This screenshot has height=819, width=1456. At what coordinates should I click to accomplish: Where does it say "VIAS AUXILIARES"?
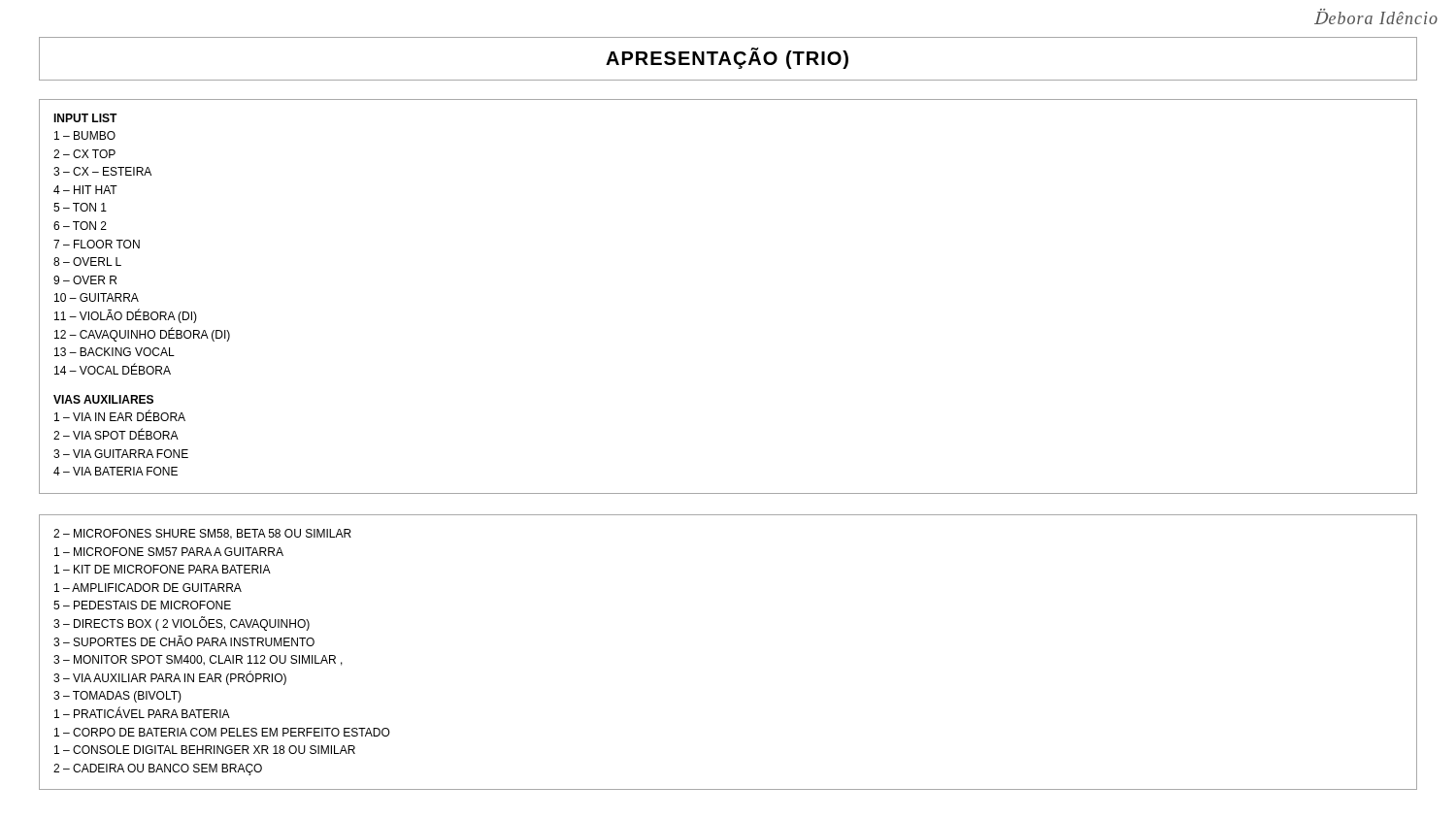point(104,400)
